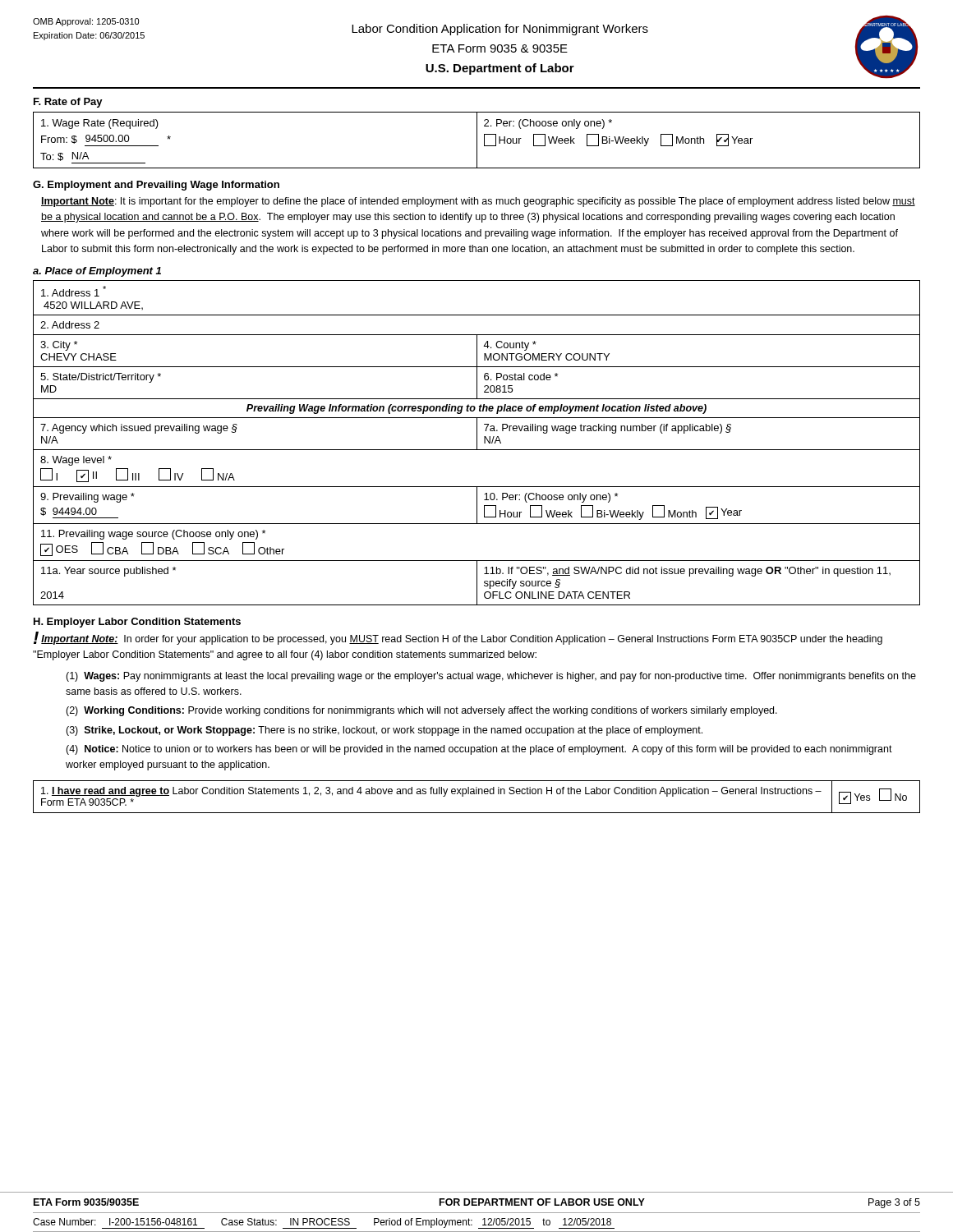Click on the table containing "Wage Rate (Required) From:"
This screenshot has width=953, height=1232.
pyautogui.click(x=476, y=140)
